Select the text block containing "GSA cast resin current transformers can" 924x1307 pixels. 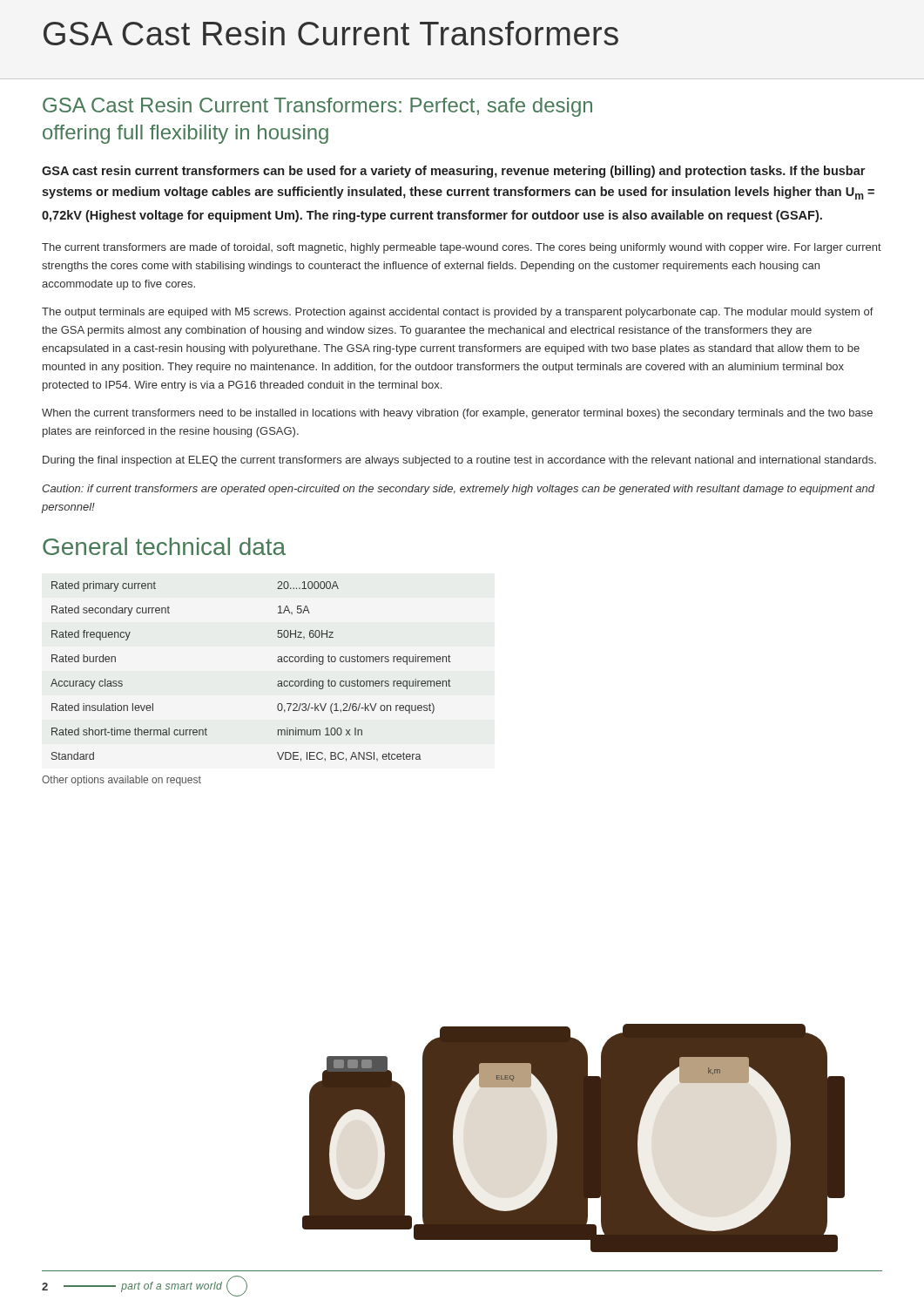pyautogui.click(x=462, y=194)
